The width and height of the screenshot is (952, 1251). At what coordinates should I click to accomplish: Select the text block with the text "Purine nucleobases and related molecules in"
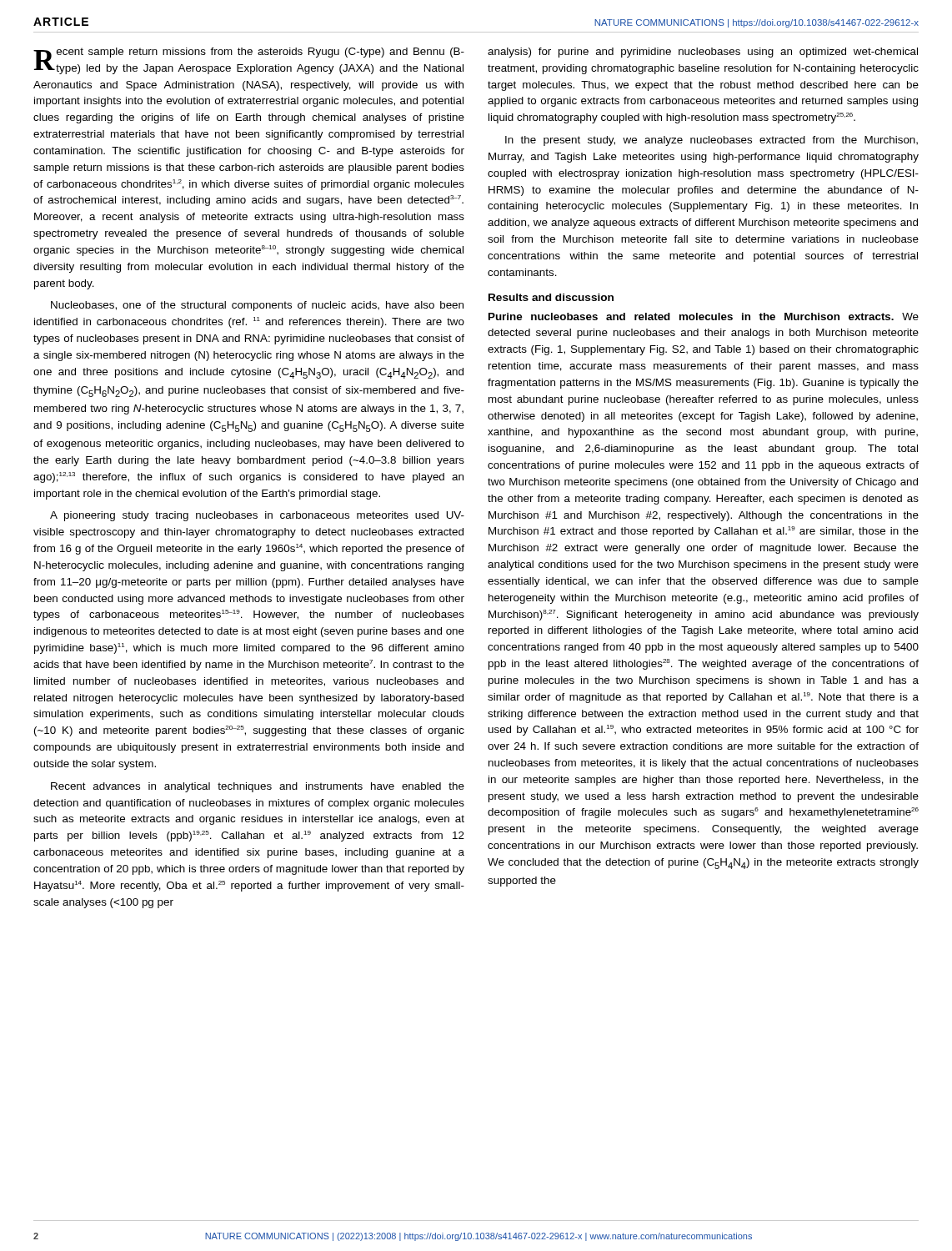tap(703, 599)
